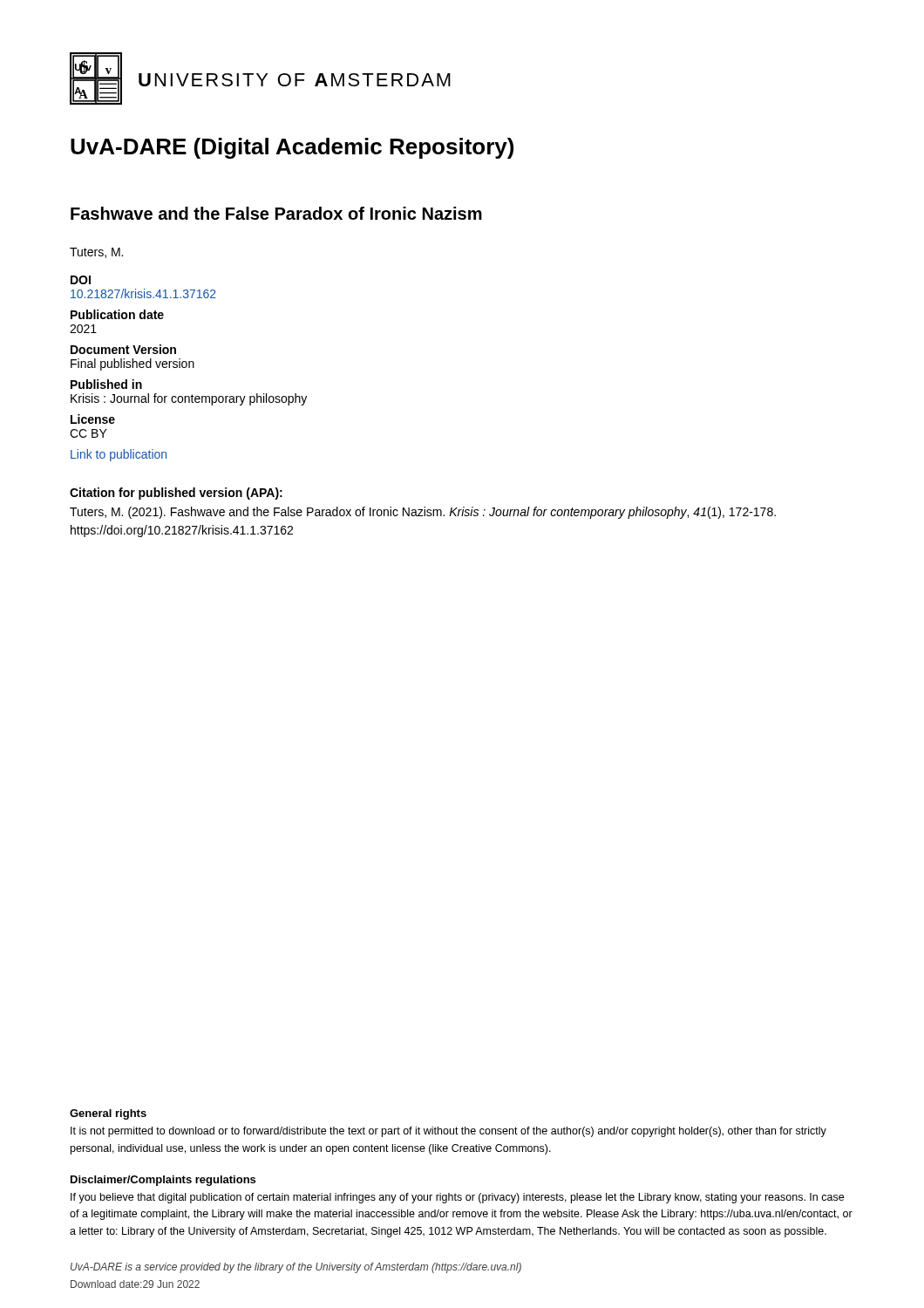The height and width of the screenshot is (1308, 924).
Task: Click on the passage starting "License CC BY"
Action: [x=93, y=419]
